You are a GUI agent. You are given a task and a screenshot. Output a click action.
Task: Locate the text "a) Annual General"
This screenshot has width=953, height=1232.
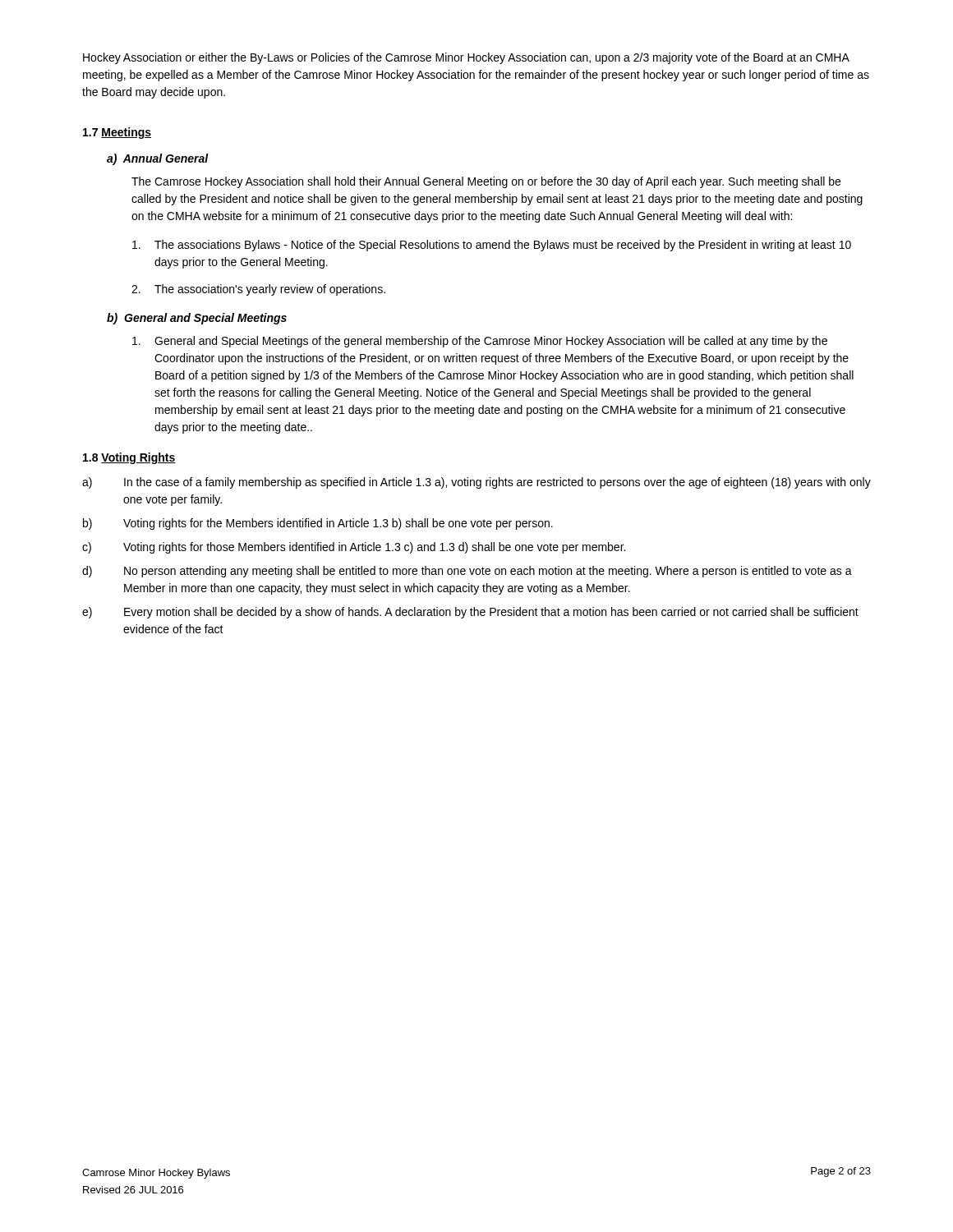coord(157,158)
